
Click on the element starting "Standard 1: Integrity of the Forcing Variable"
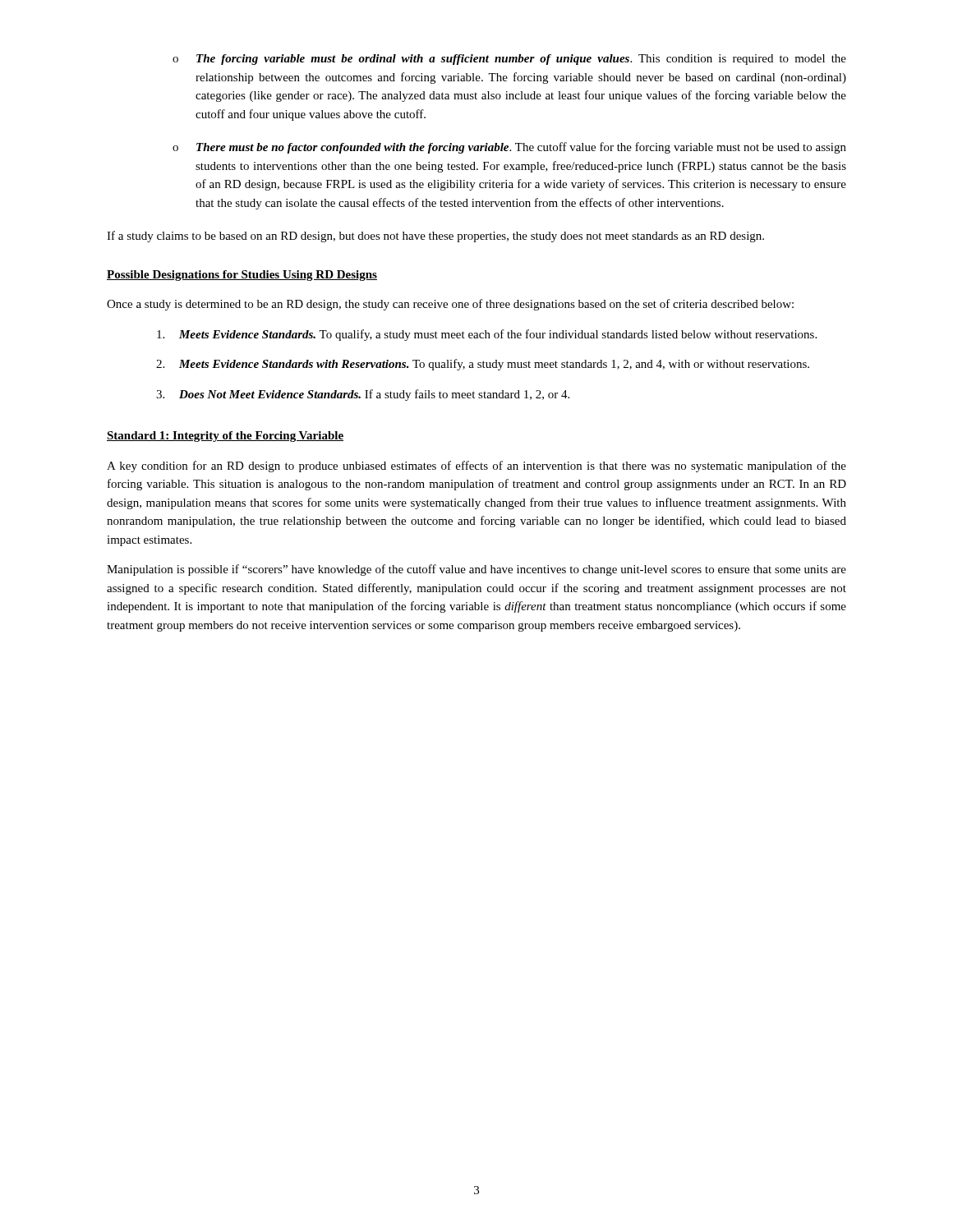[225, 435]
